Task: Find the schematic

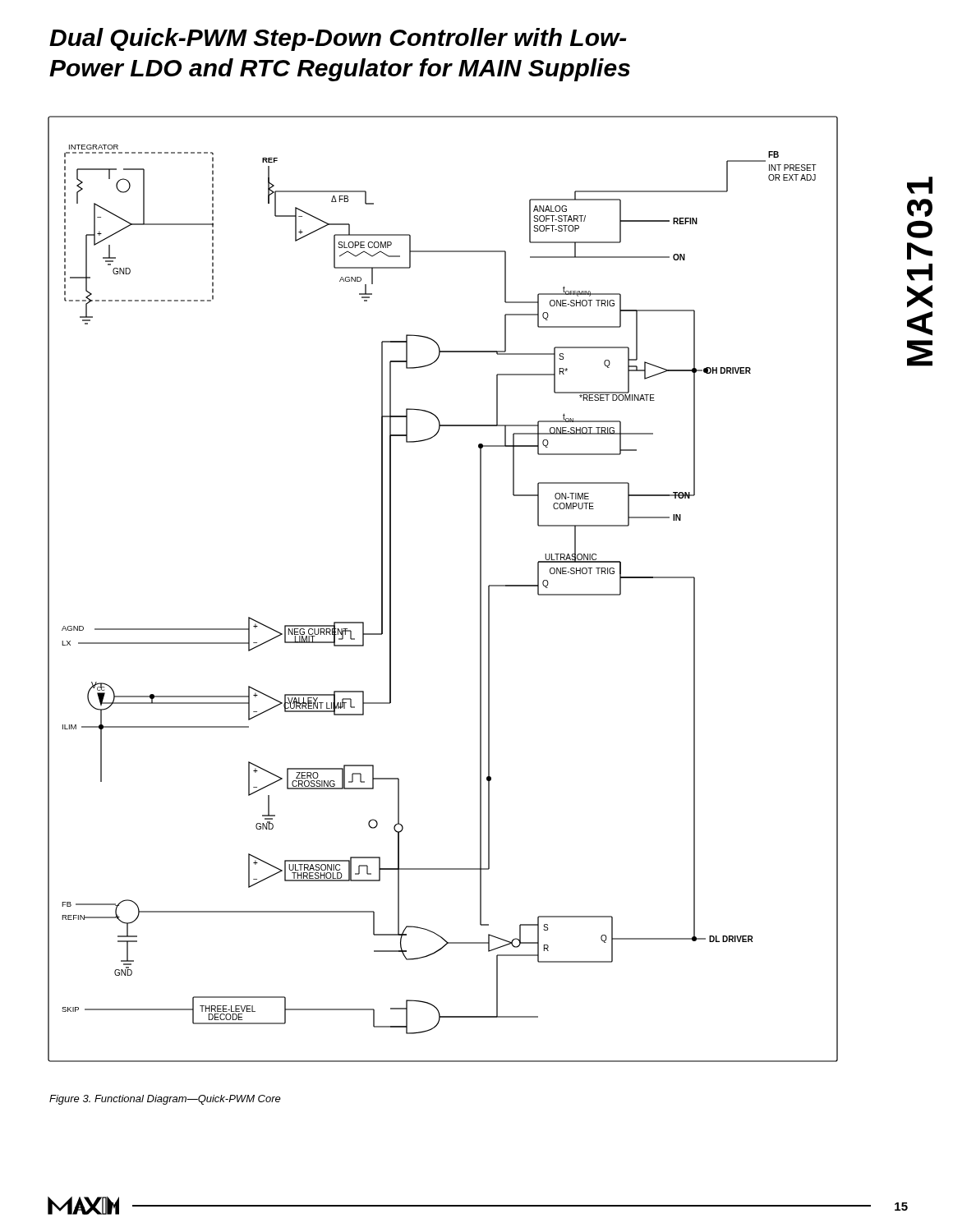Action: (x=460, y=598)
